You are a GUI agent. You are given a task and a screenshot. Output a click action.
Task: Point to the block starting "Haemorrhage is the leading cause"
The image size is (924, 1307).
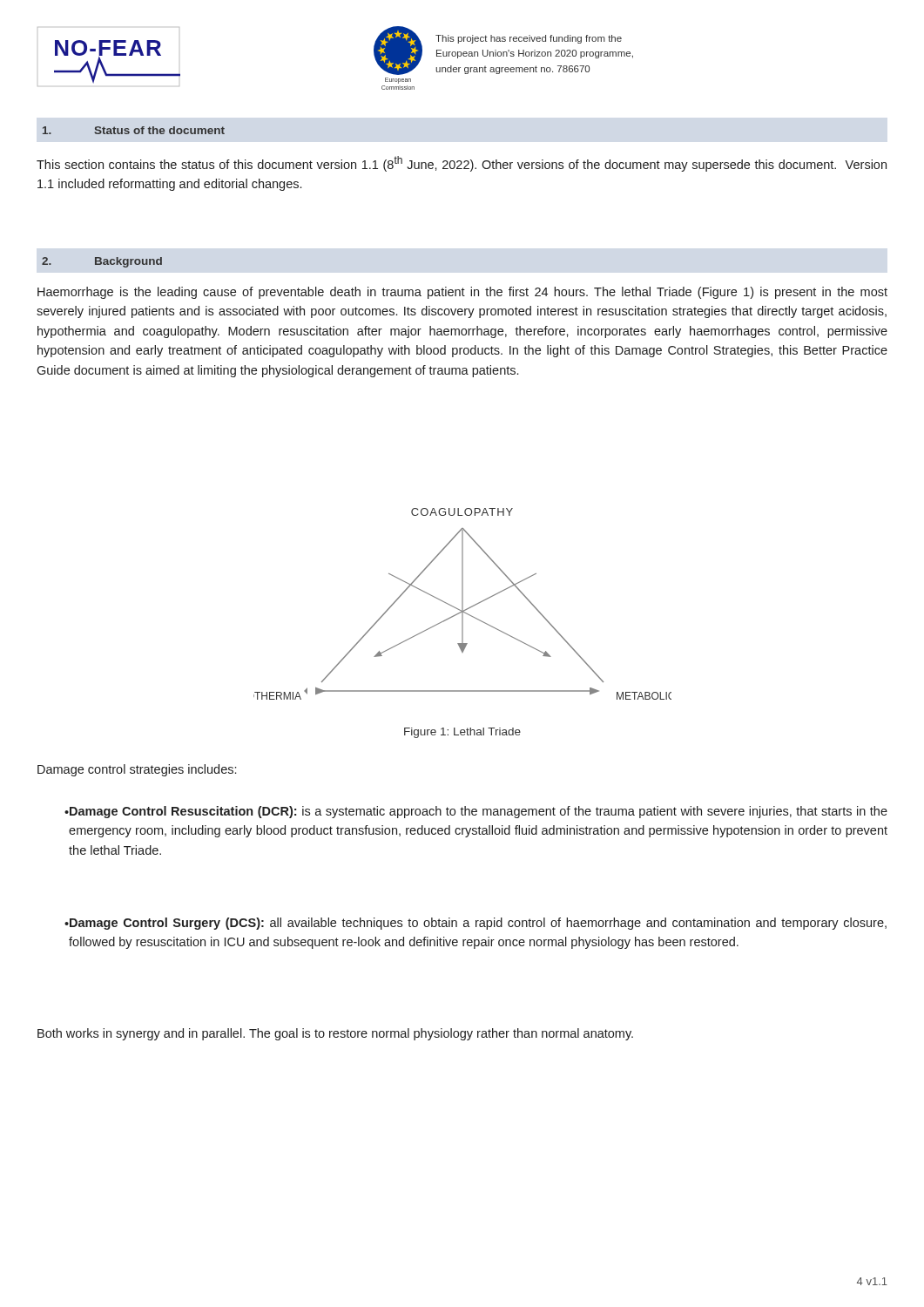[x=462, y=331]
